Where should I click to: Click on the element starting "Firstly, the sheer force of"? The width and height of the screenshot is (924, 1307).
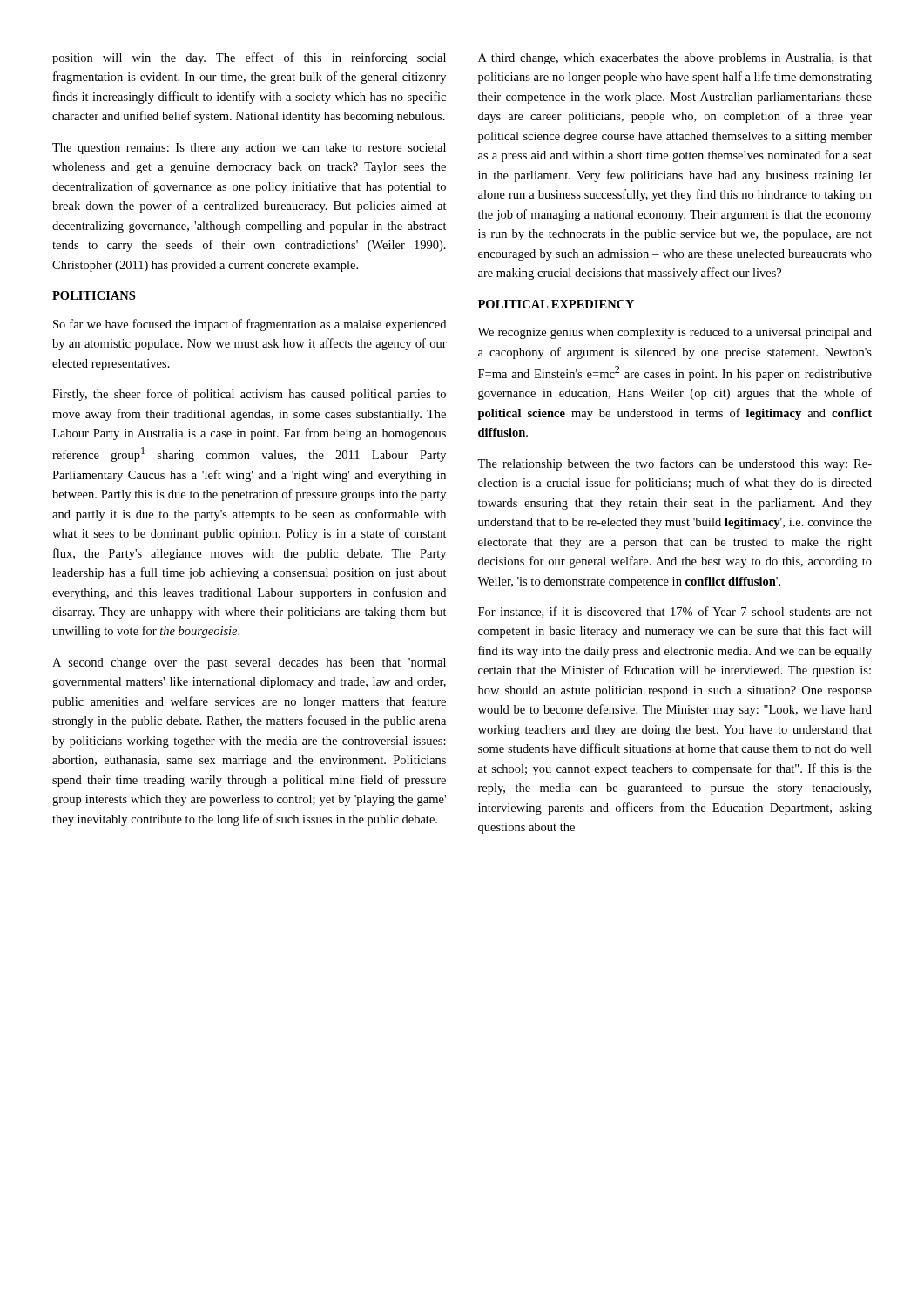point(249,513)
